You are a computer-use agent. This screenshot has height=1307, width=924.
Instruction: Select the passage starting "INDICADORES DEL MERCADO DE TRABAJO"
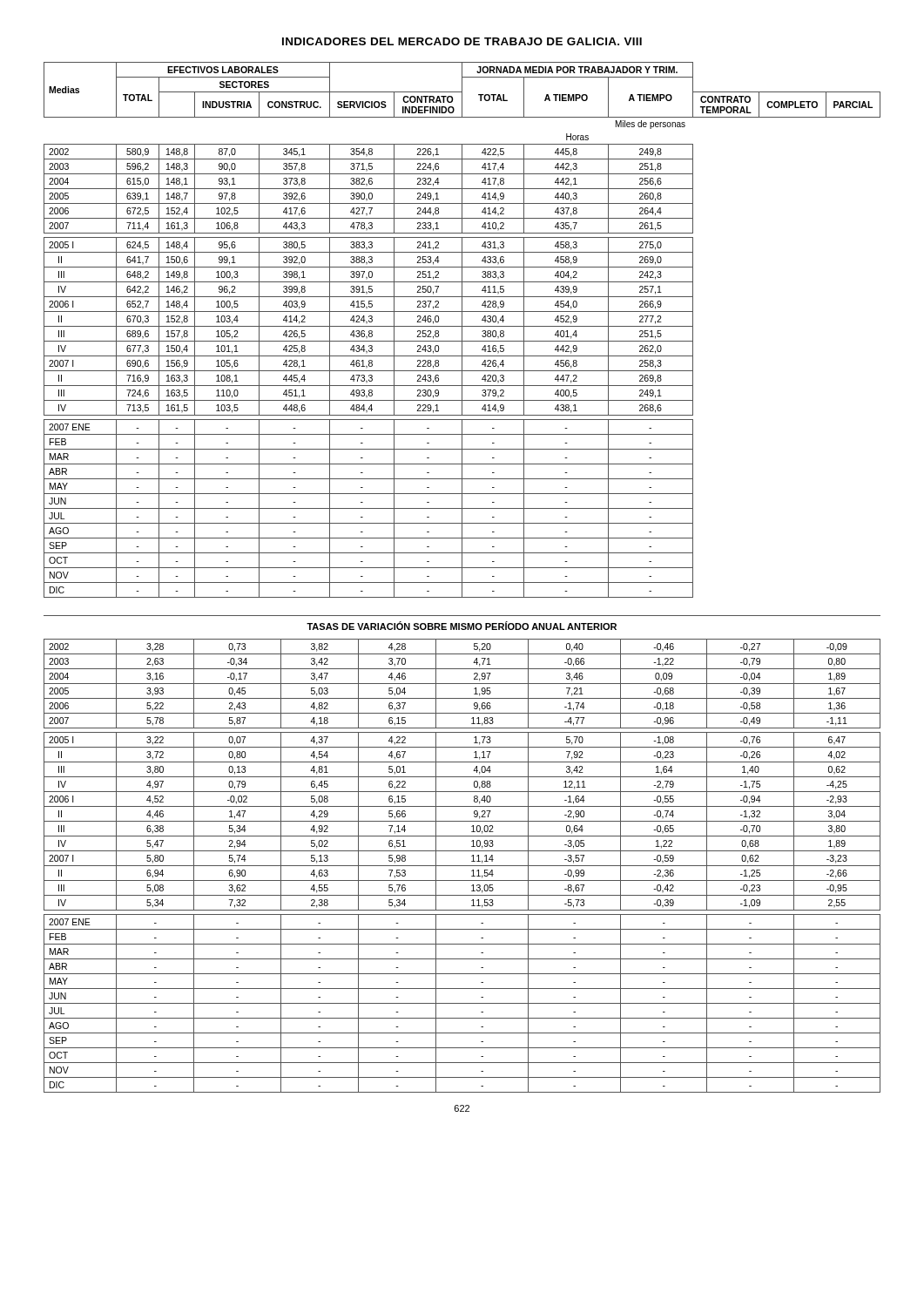coord(462,41)
